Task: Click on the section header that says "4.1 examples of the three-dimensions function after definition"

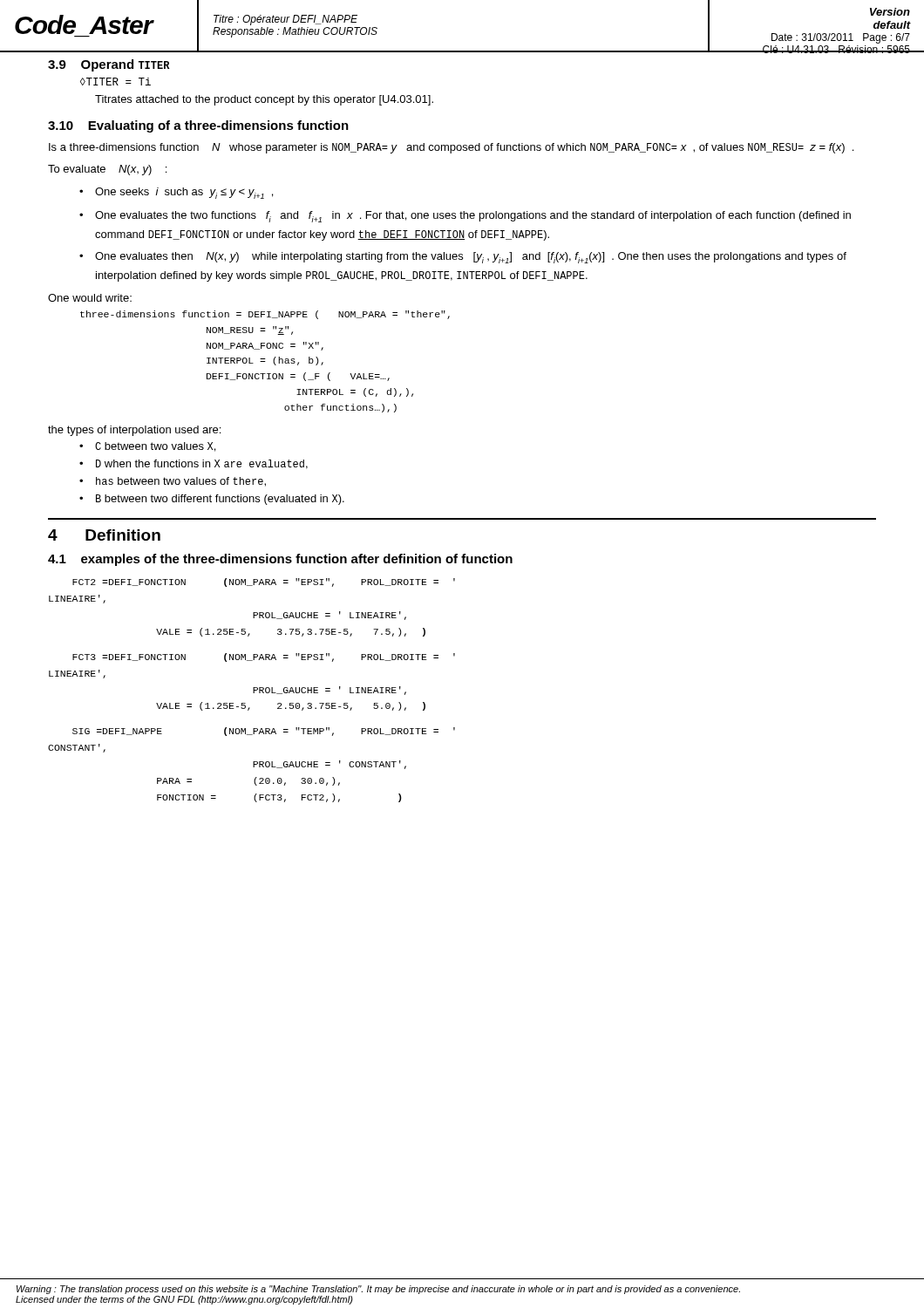Action: 280,558
